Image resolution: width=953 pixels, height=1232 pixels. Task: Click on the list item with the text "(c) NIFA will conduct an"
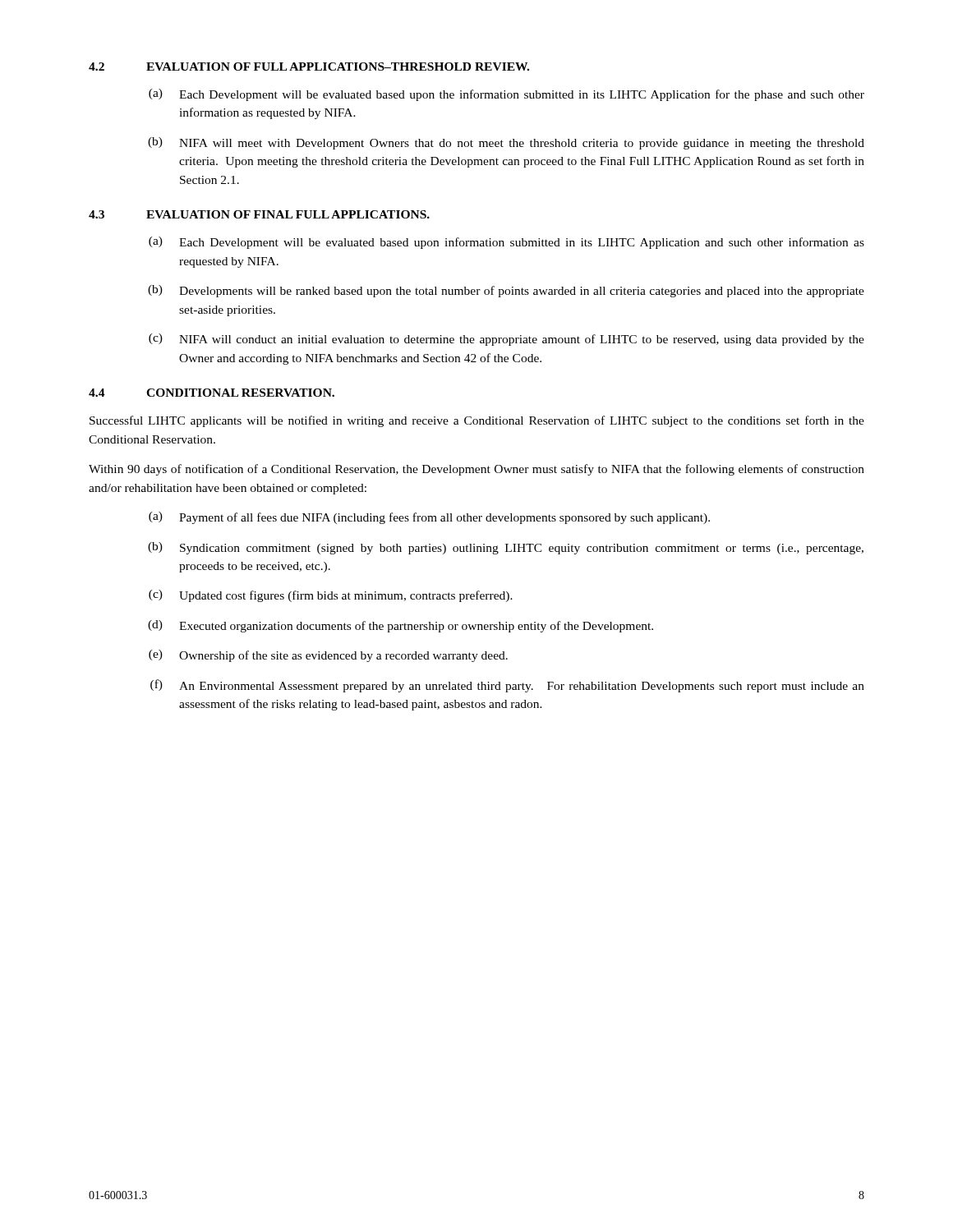tap(476, 349)
